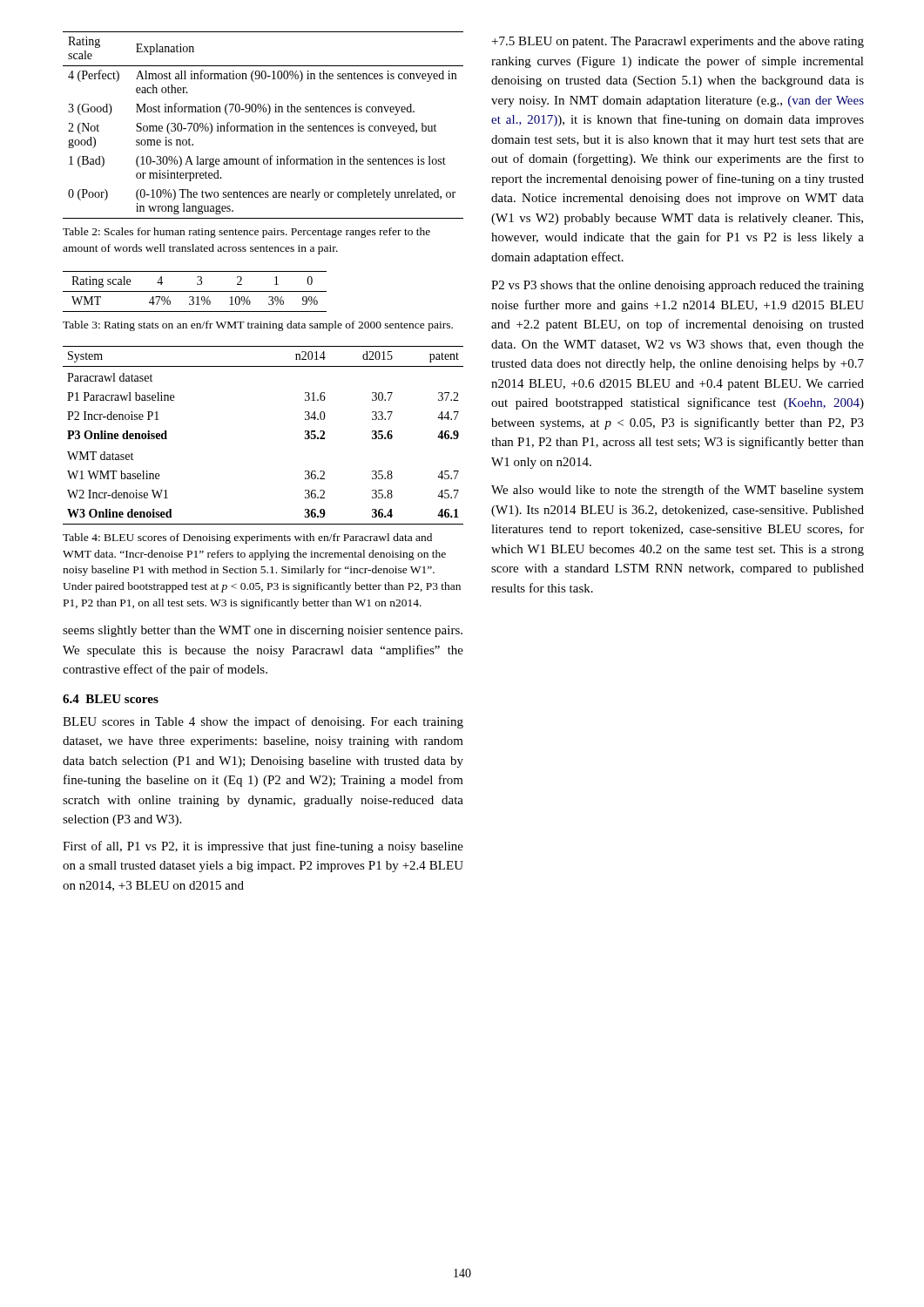This screenshot has width=924, height=1307.
Task: Point to the element starting "Table 3: Rating"
Action: pos(258,324)
